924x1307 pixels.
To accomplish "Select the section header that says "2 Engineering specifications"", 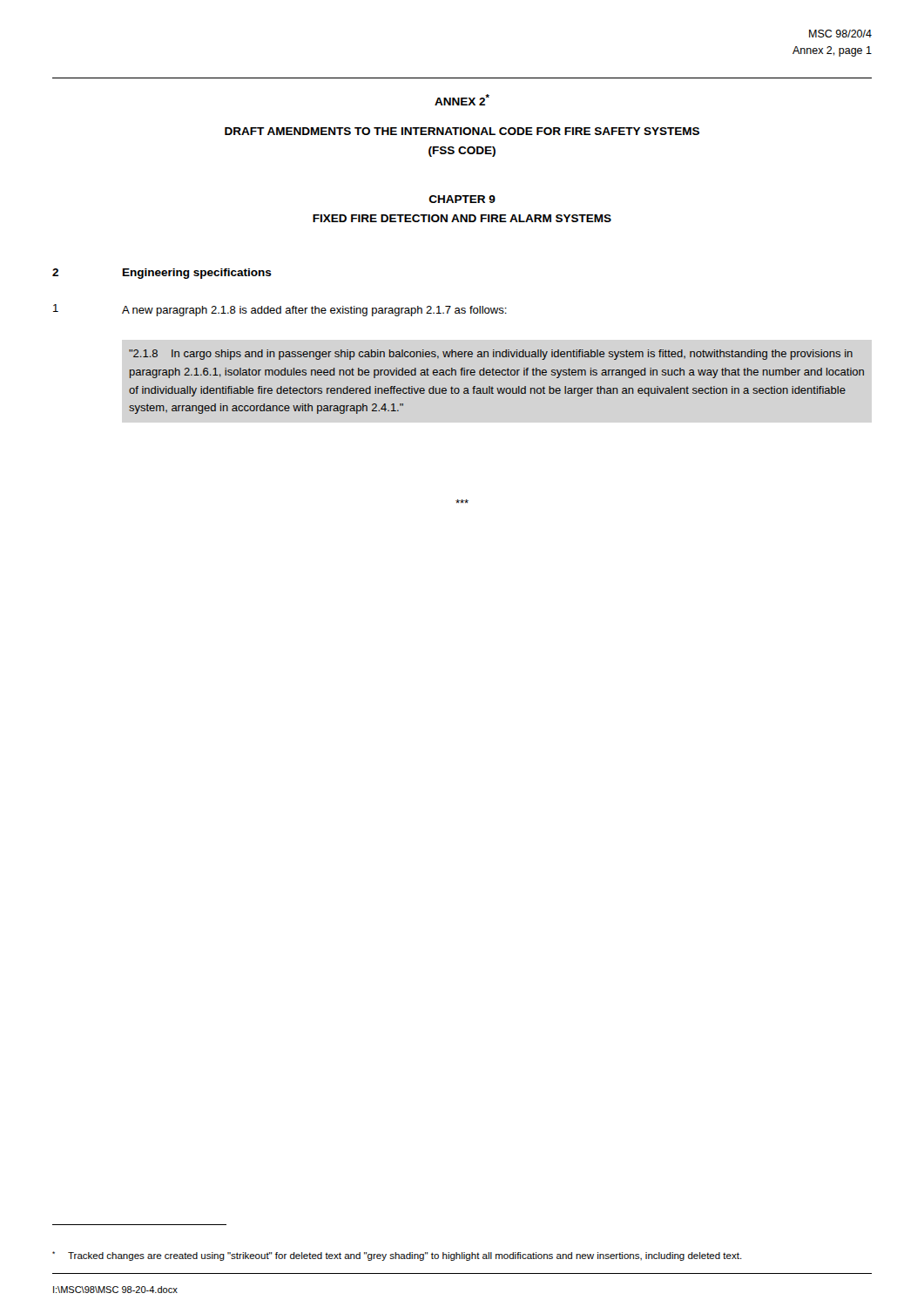I will tap(162, 272).
